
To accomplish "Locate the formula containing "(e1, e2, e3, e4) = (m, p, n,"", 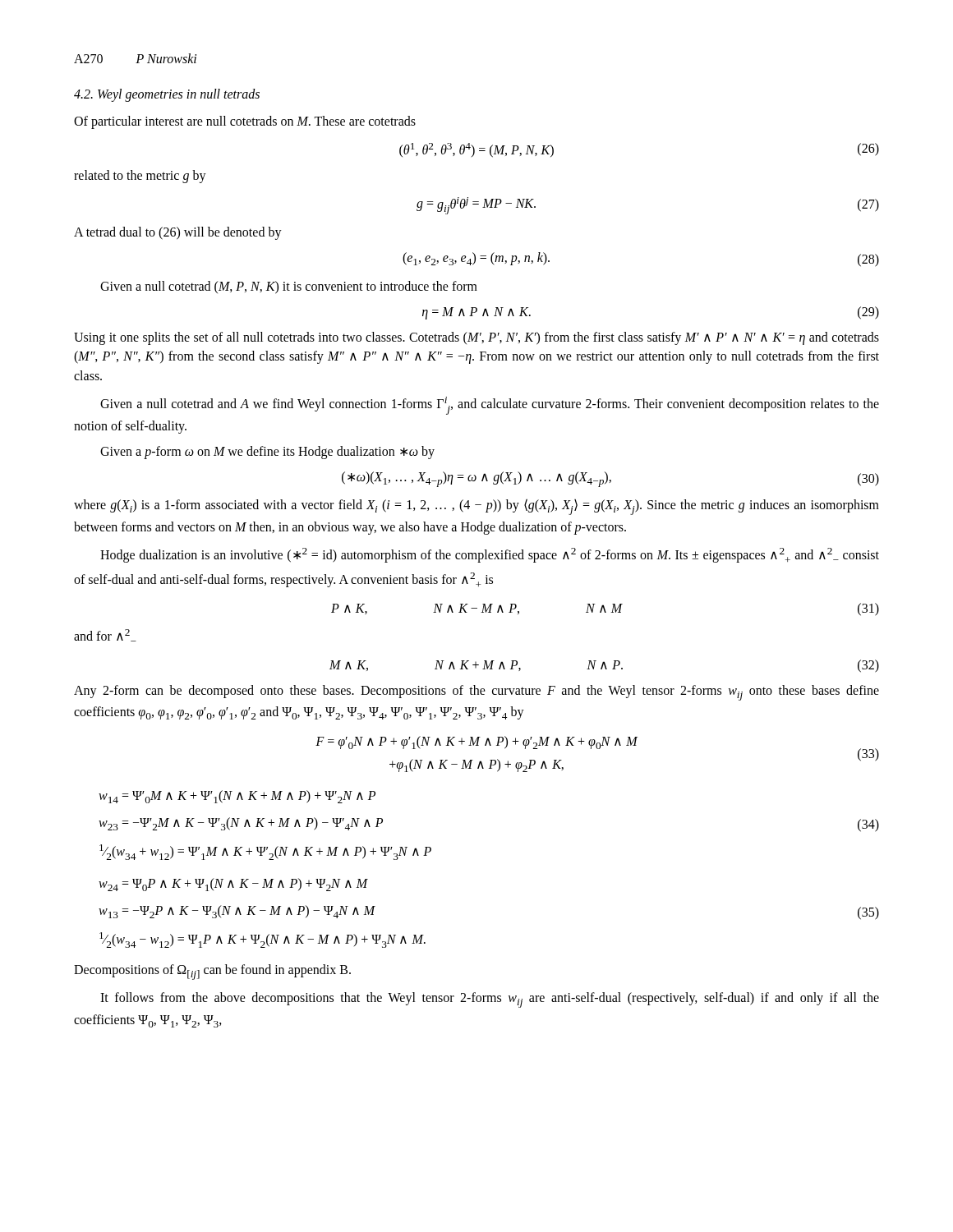I will [476, 259].
